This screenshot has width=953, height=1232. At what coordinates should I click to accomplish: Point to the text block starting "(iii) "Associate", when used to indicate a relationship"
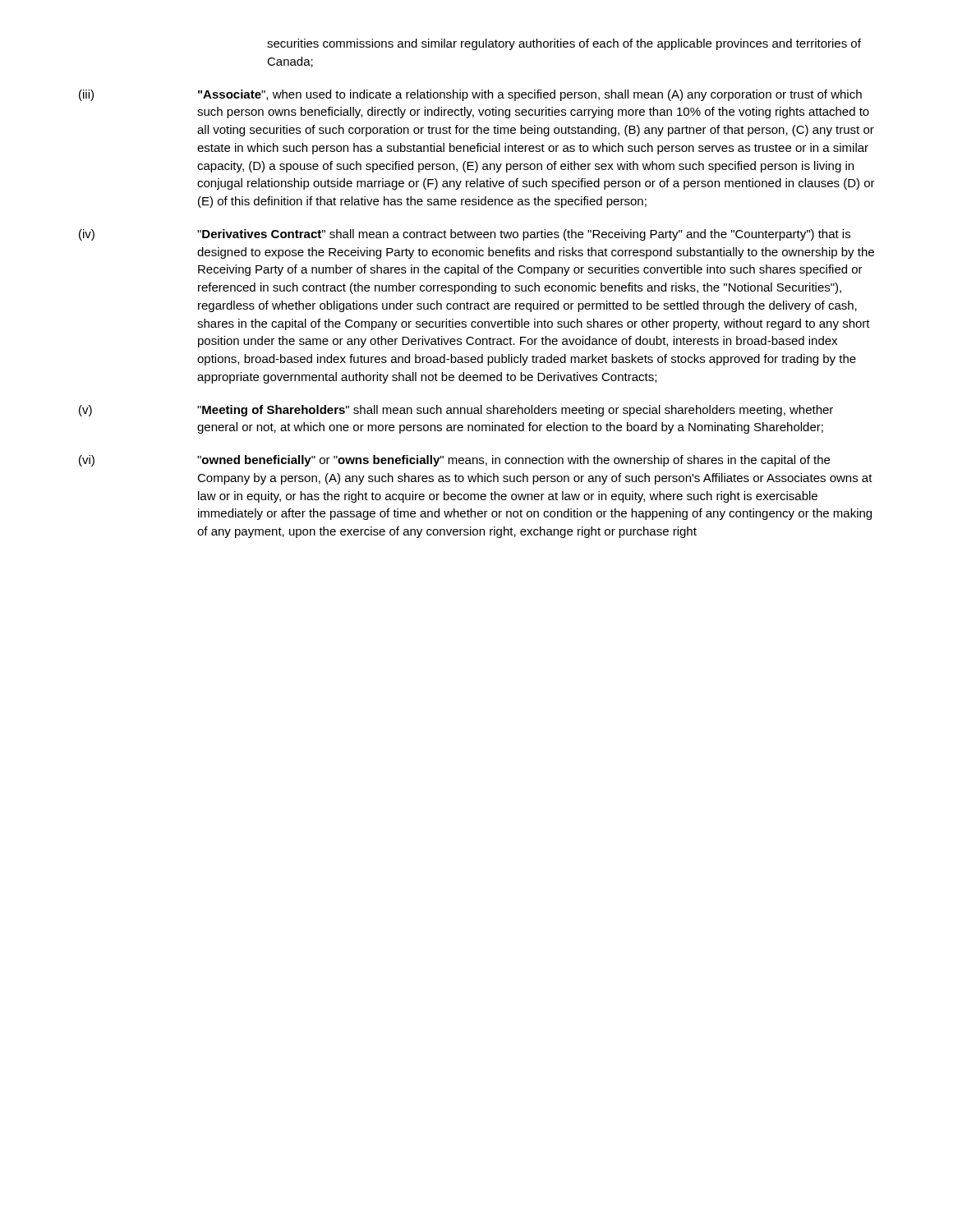click(x=476, y=148)
